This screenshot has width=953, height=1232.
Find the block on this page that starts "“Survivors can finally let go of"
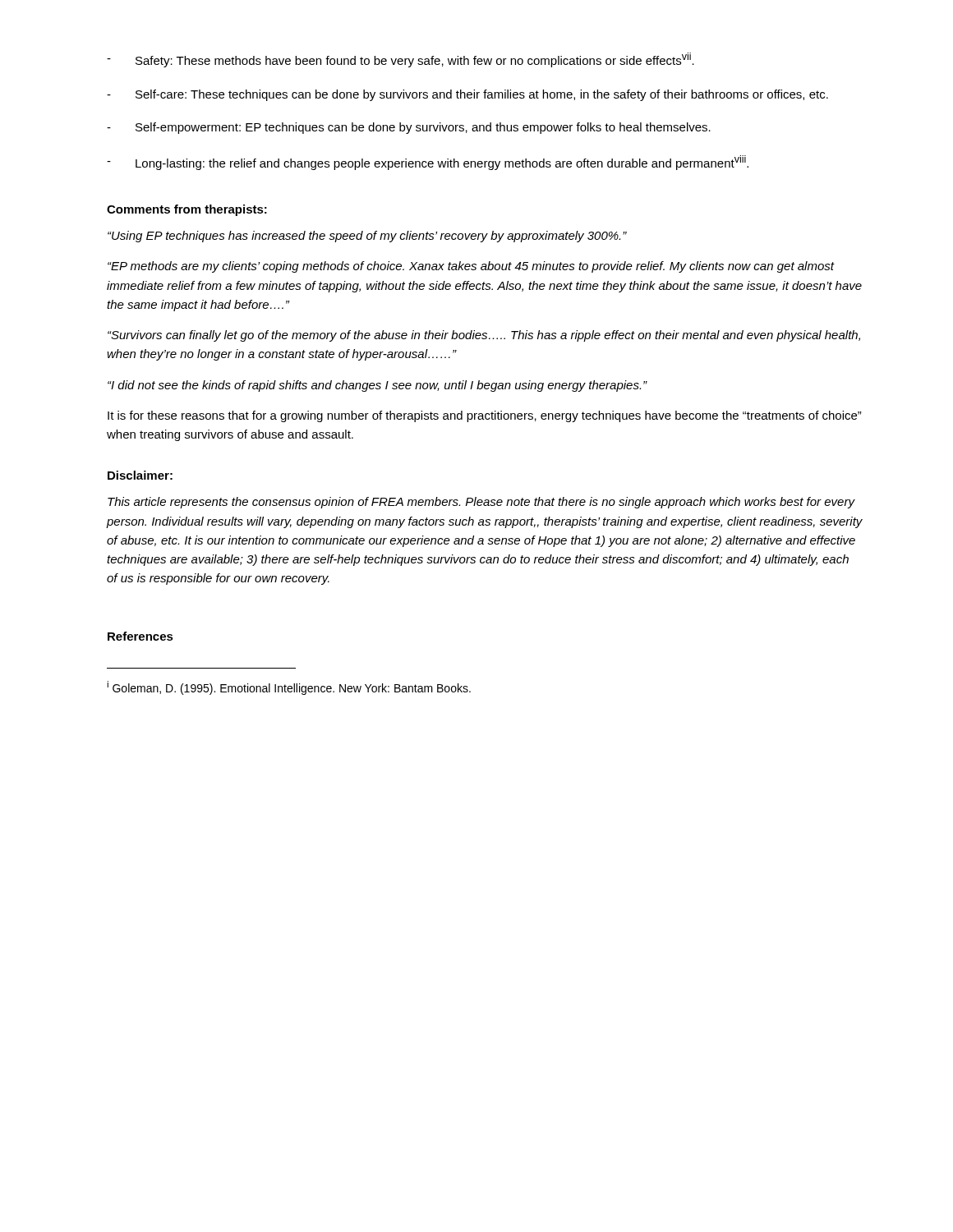click(484, 344)
